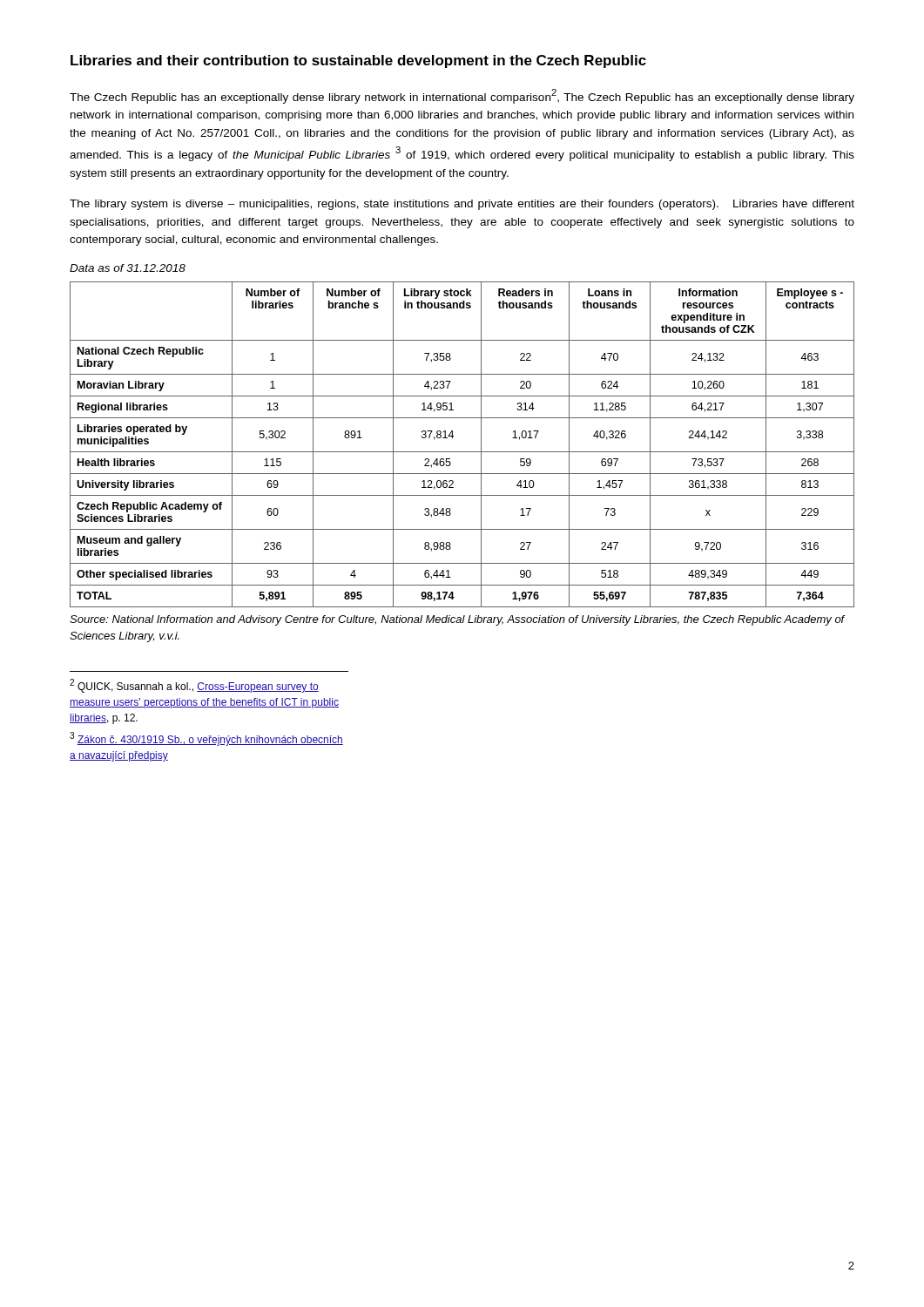Select the table
This screenshot has width=924, height=1307.
point(462,445)
